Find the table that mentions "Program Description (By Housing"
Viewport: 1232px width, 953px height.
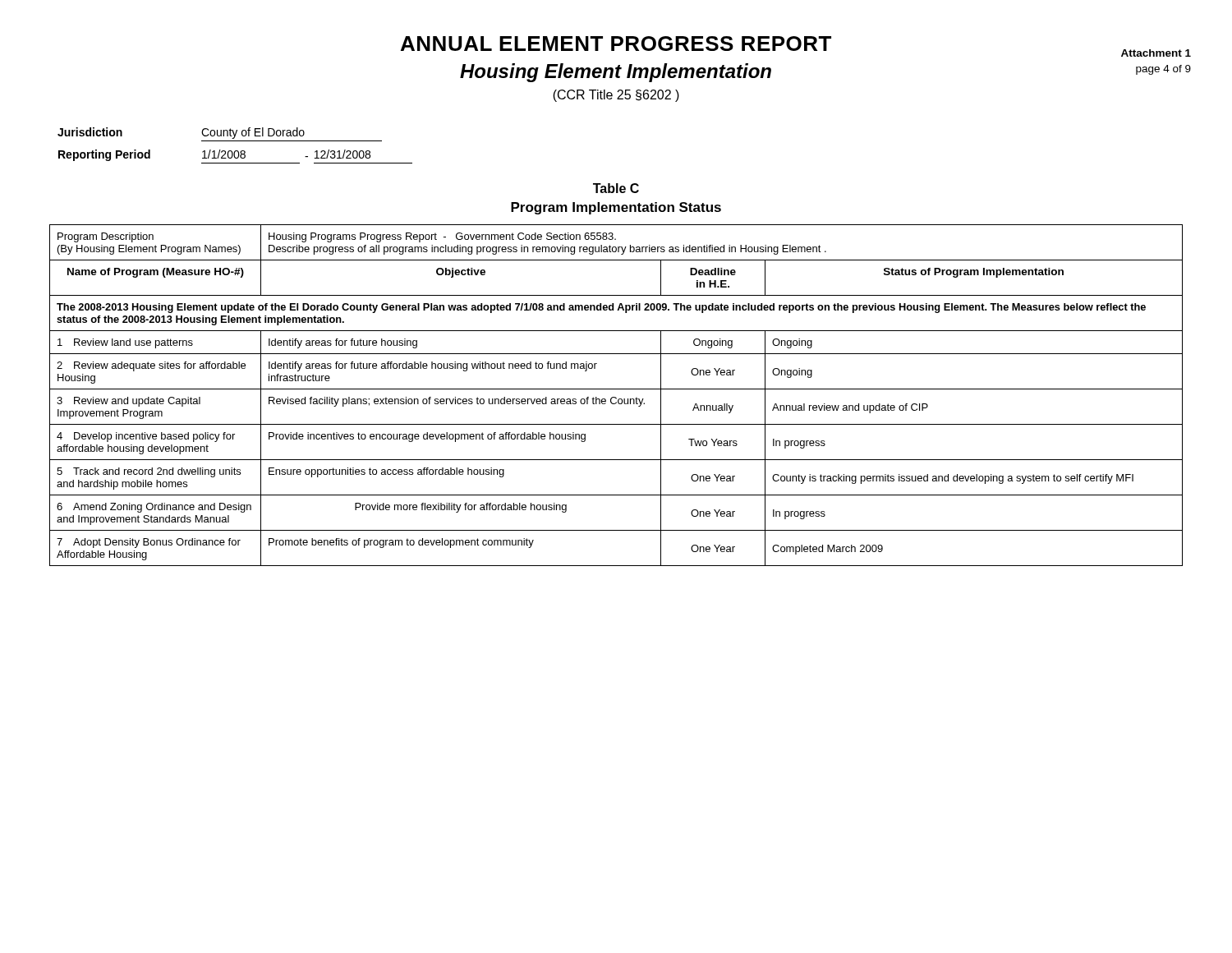pyautogui.click(x=616, y=395)
